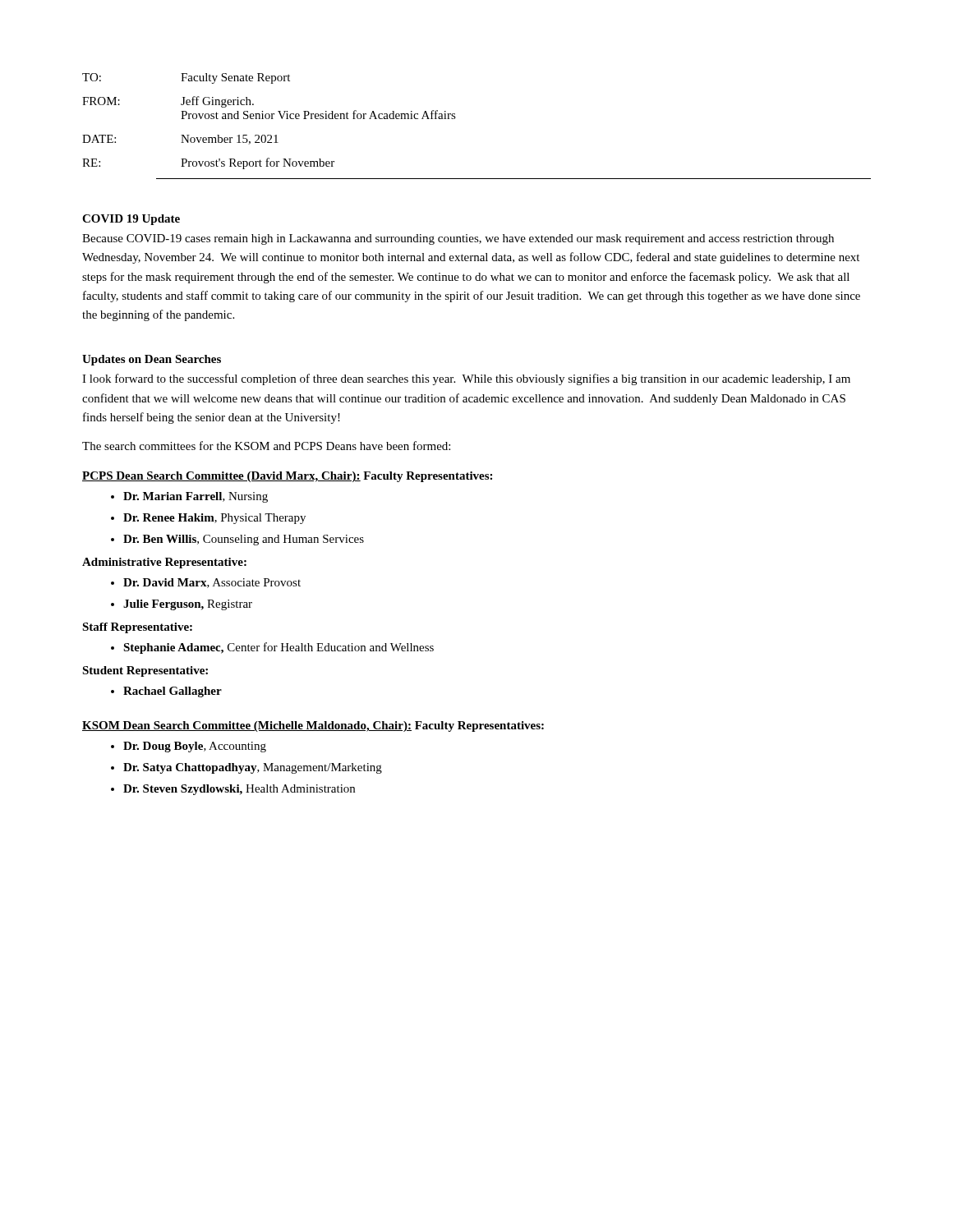Viewport: 953px width, 1232px height.
Task: Select the list item that says "Dr. Satya Chattopadhyay, Management/Marketing"
Action: point(246,768)
